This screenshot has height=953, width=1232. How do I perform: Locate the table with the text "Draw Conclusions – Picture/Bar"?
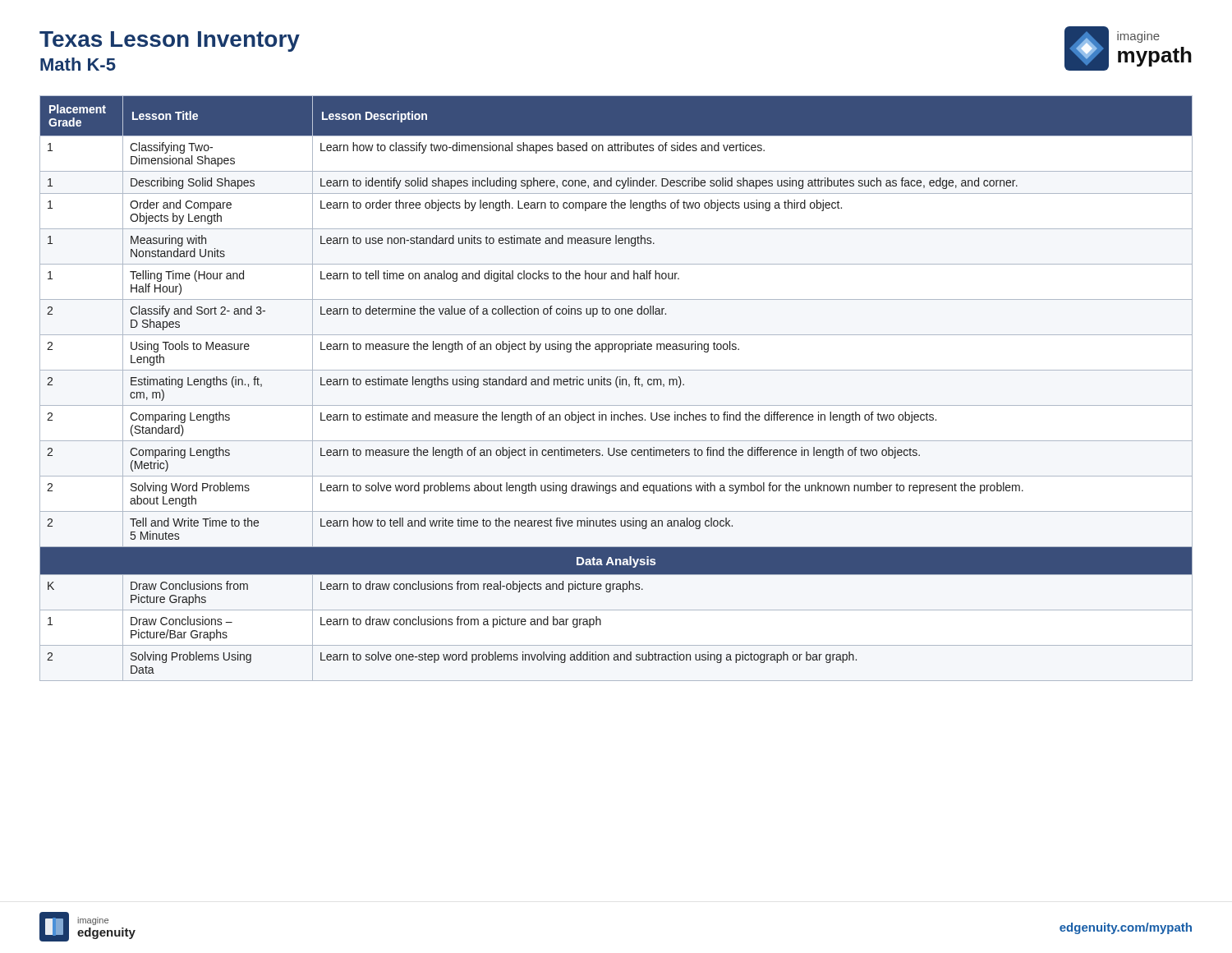pos(616,388)
